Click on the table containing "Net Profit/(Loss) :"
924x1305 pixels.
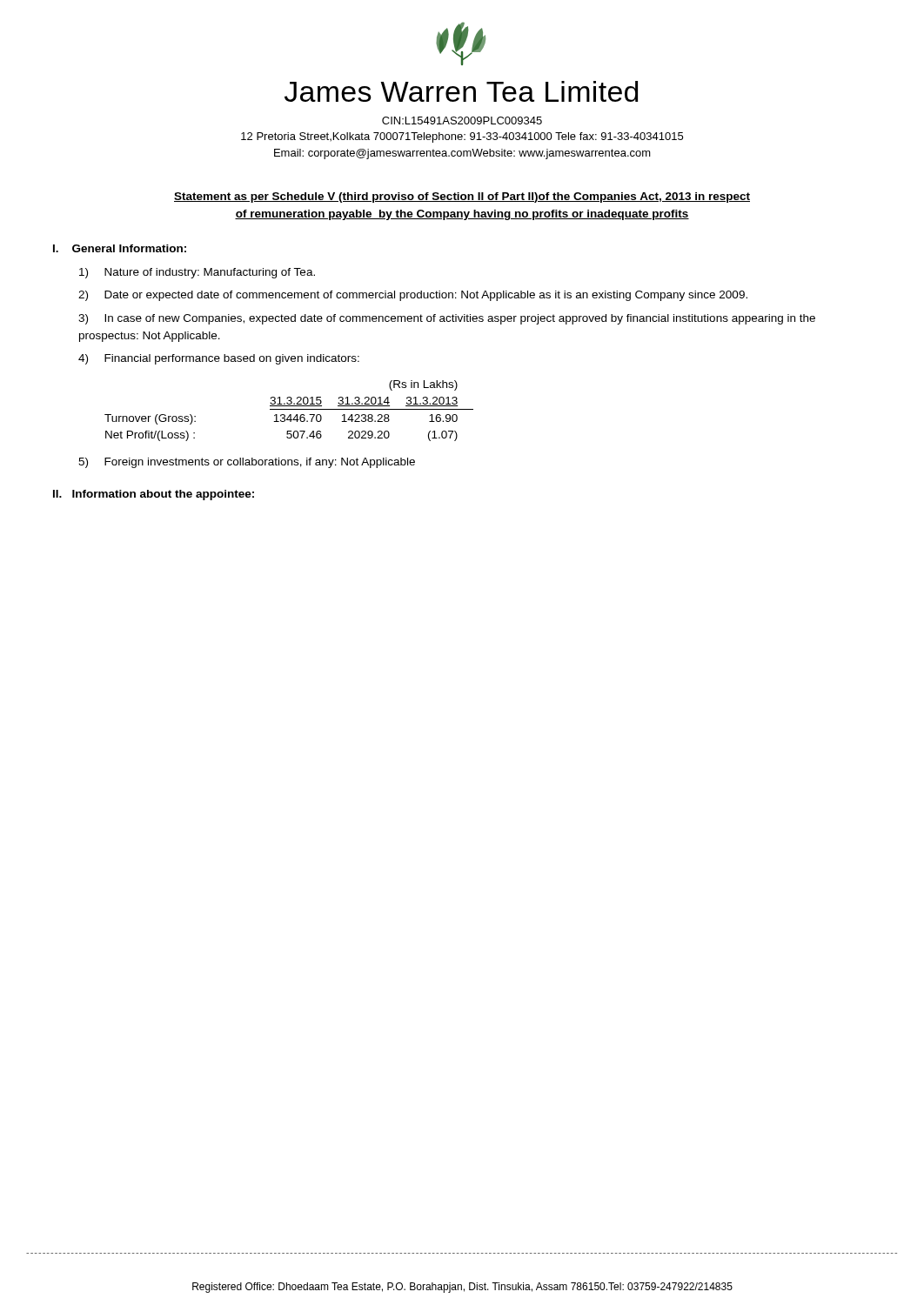(x=488, y=410)
